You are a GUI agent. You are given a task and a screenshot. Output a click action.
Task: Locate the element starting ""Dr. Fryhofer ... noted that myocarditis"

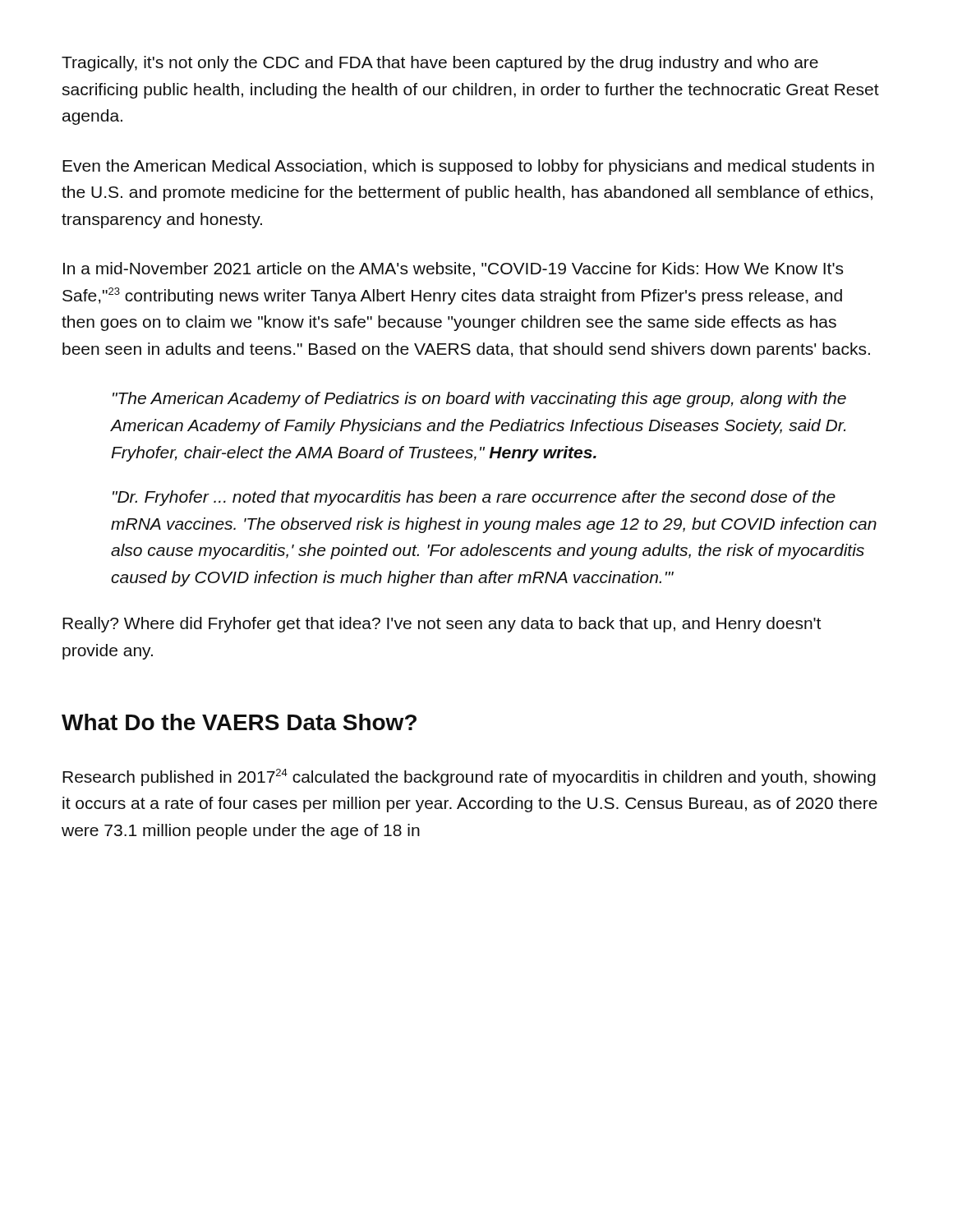pyautogui.click(x=495, y=537)
